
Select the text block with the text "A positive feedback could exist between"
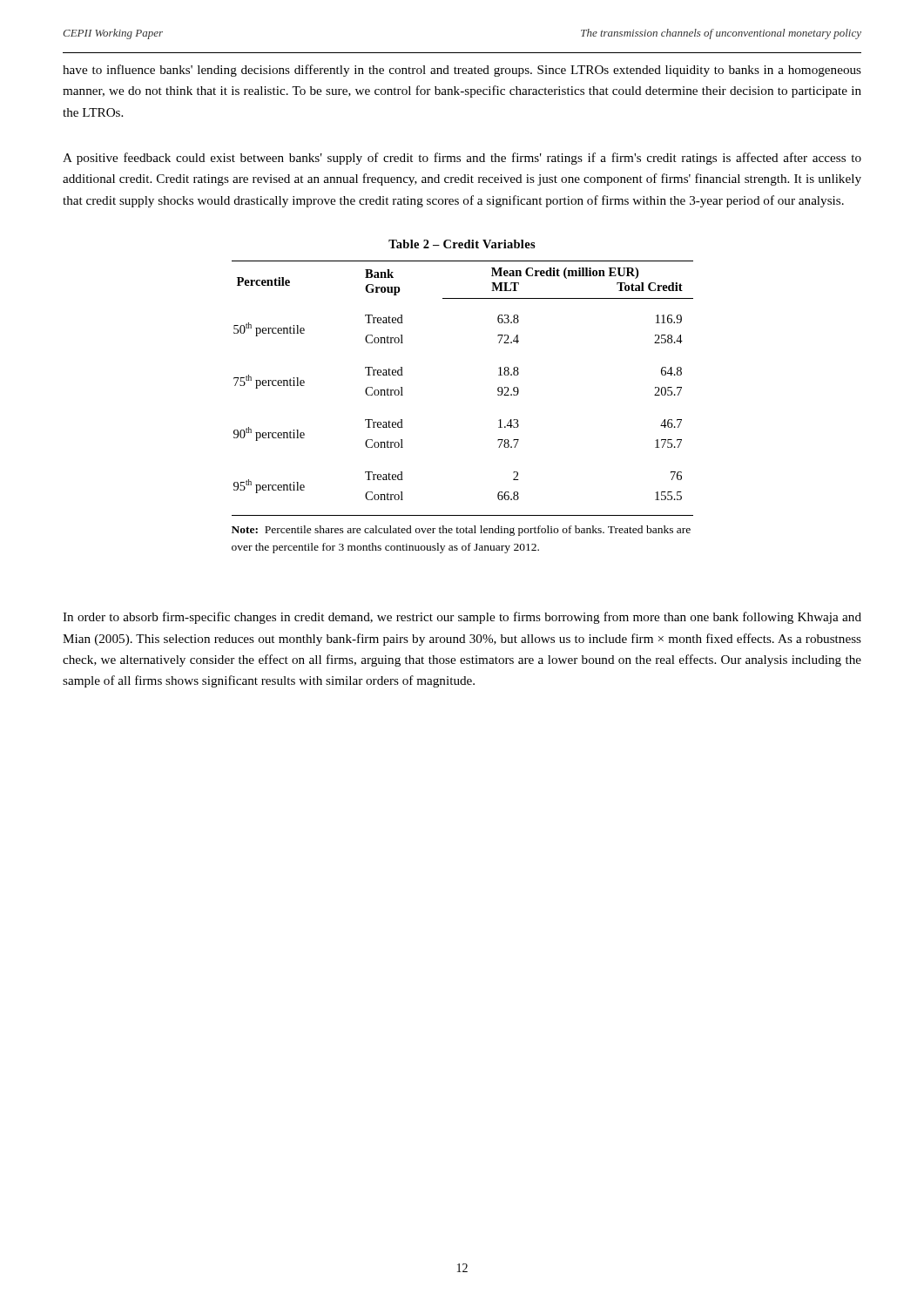click(462, 178)
